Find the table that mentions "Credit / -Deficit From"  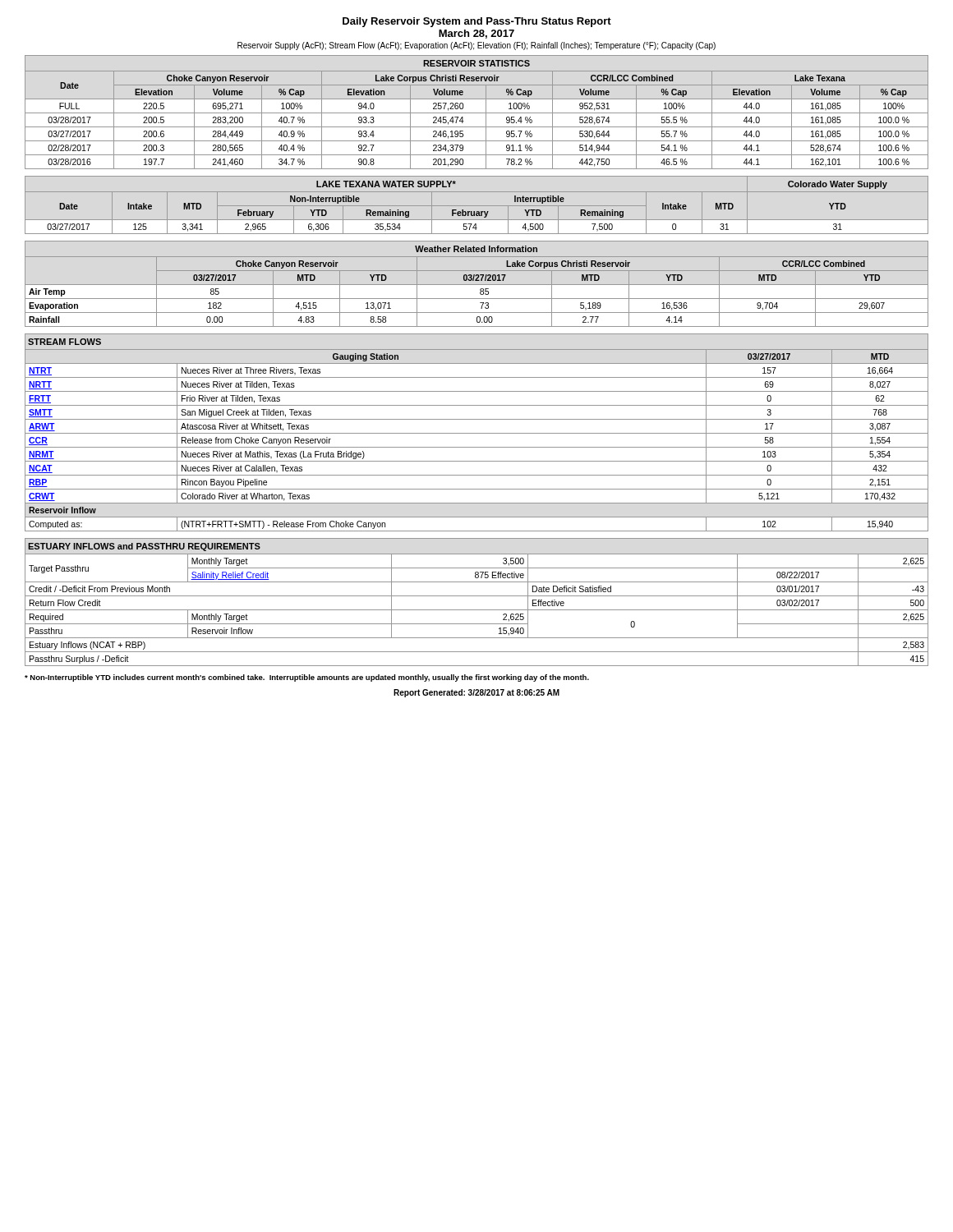pos(476,602)
